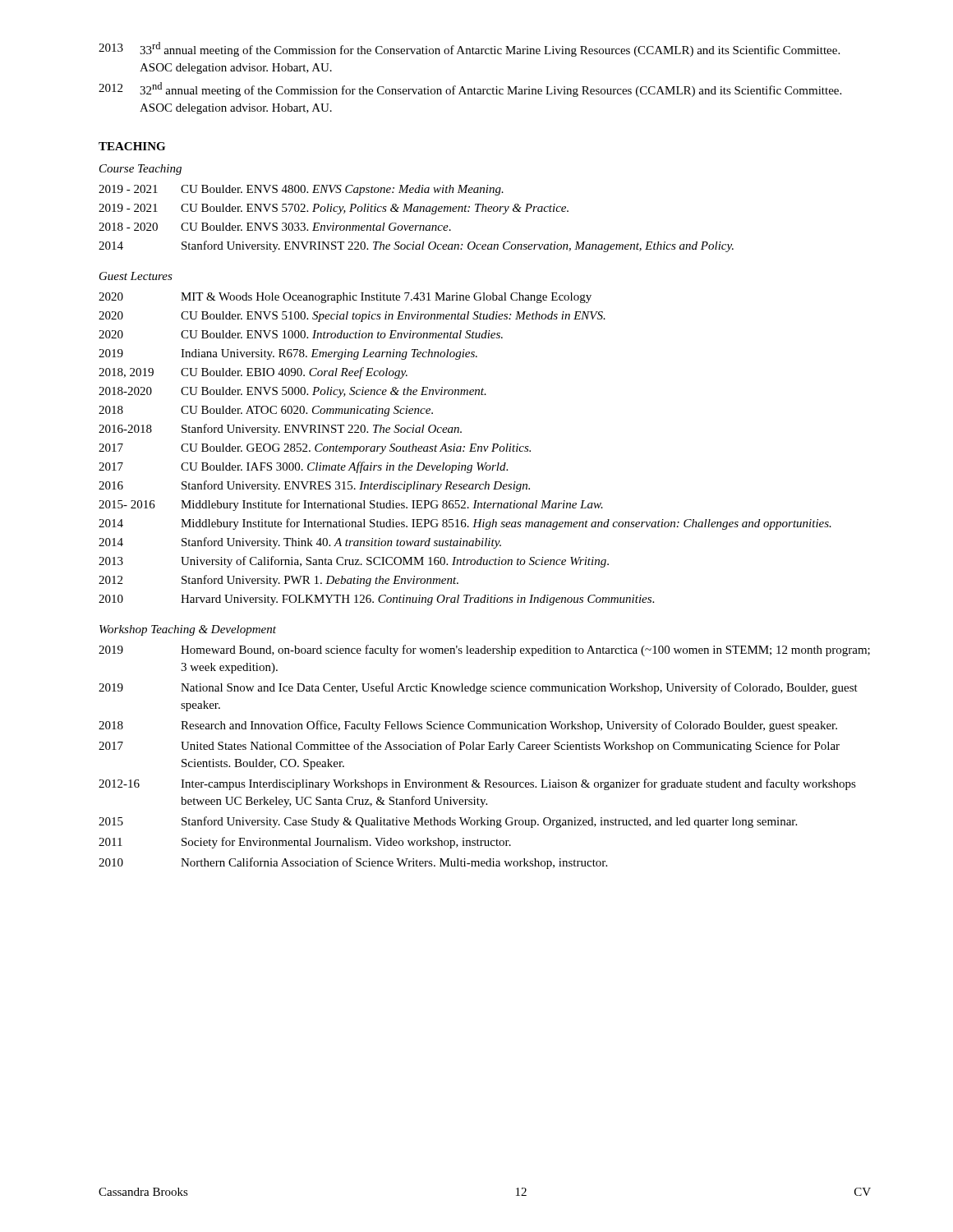Click on the list item that says "2016 Stanford University. ENVRES 315. Interdisciplinary"
Viewport: 953px width, 1232px height.
pyautogui.click(x=485, y=486)
